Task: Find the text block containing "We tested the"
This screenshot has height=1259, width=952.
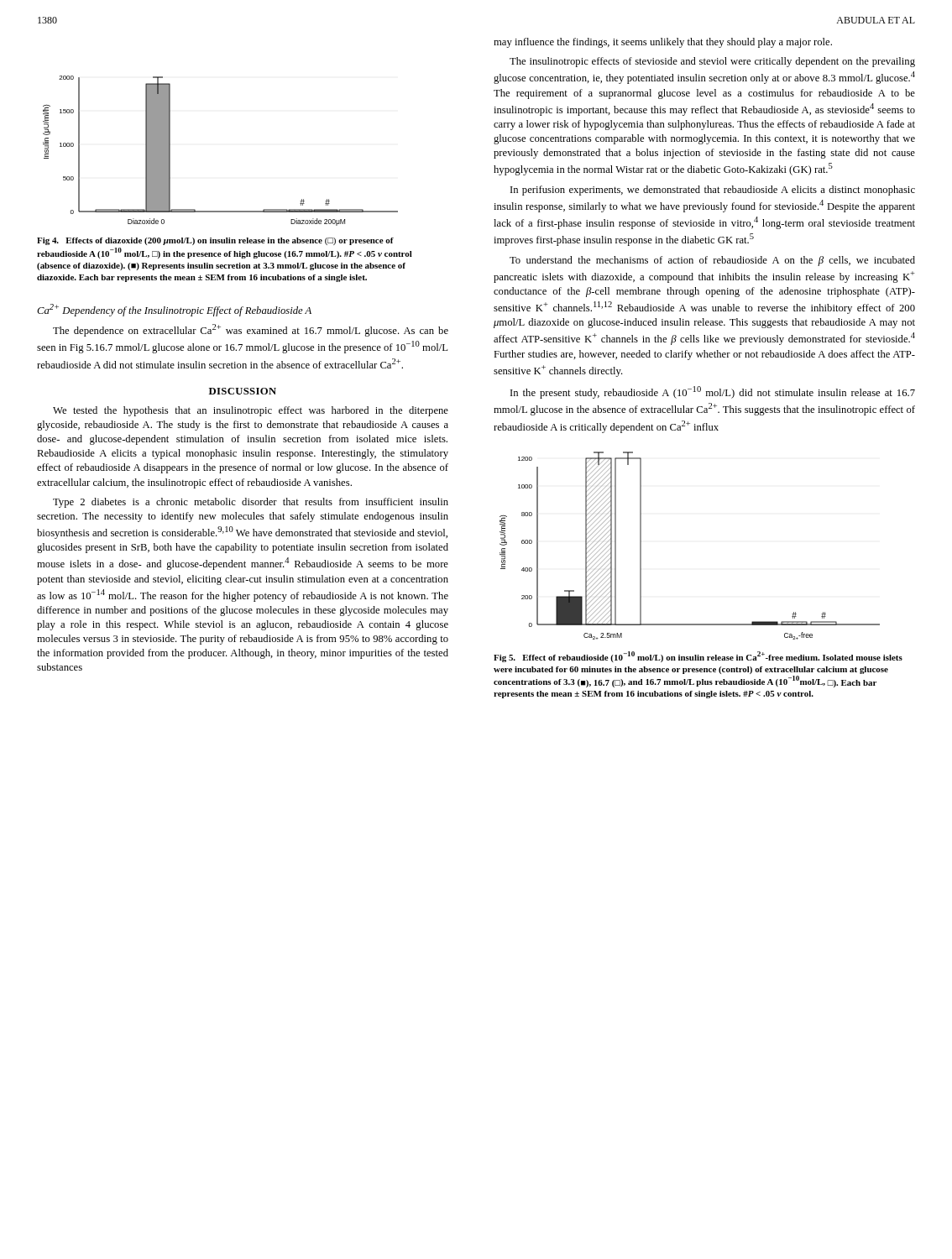Action: pyautogui.click(x=243, y=447)
